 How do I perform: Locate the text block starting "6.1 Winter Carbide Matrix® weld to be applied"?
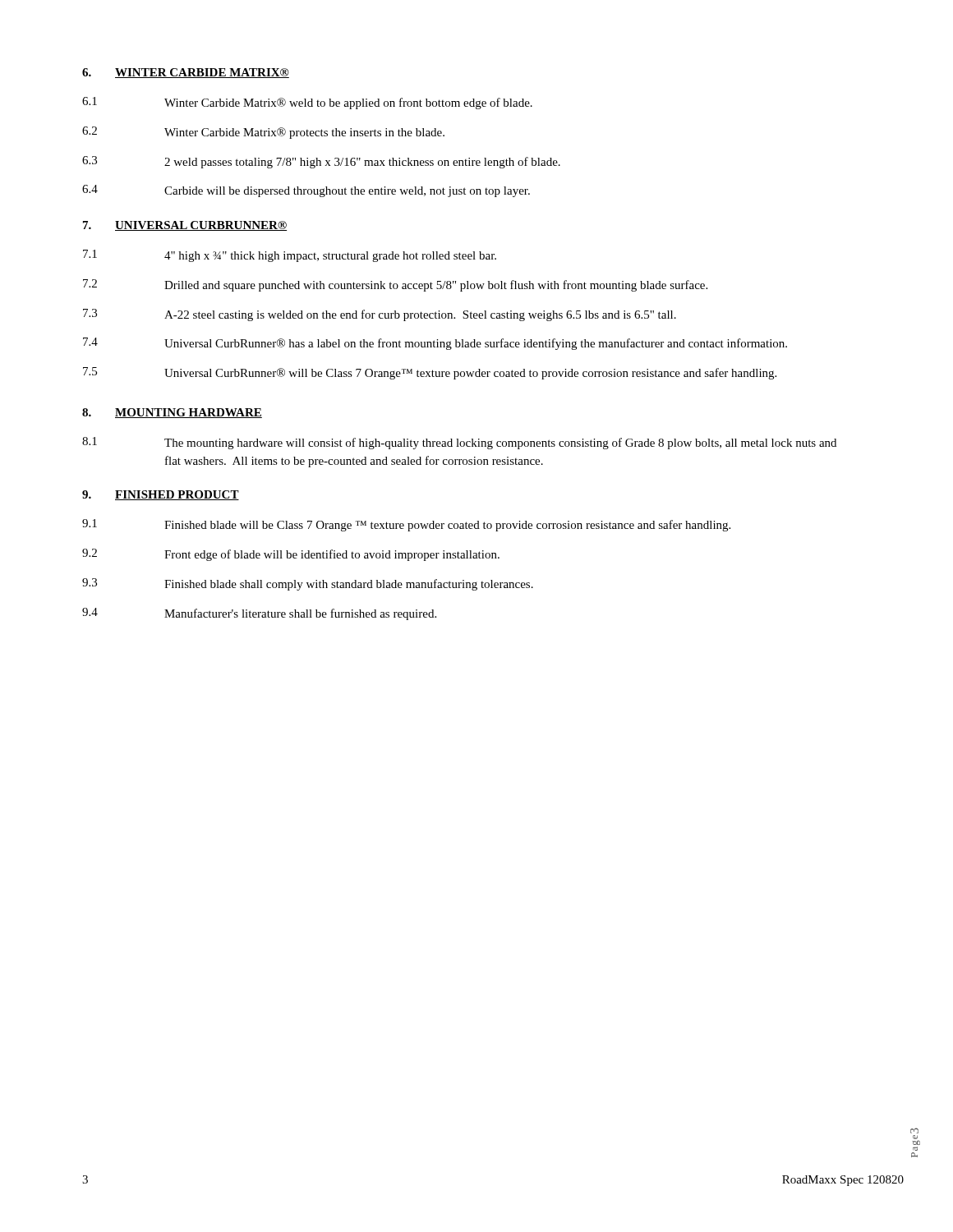tap(468, 103)
